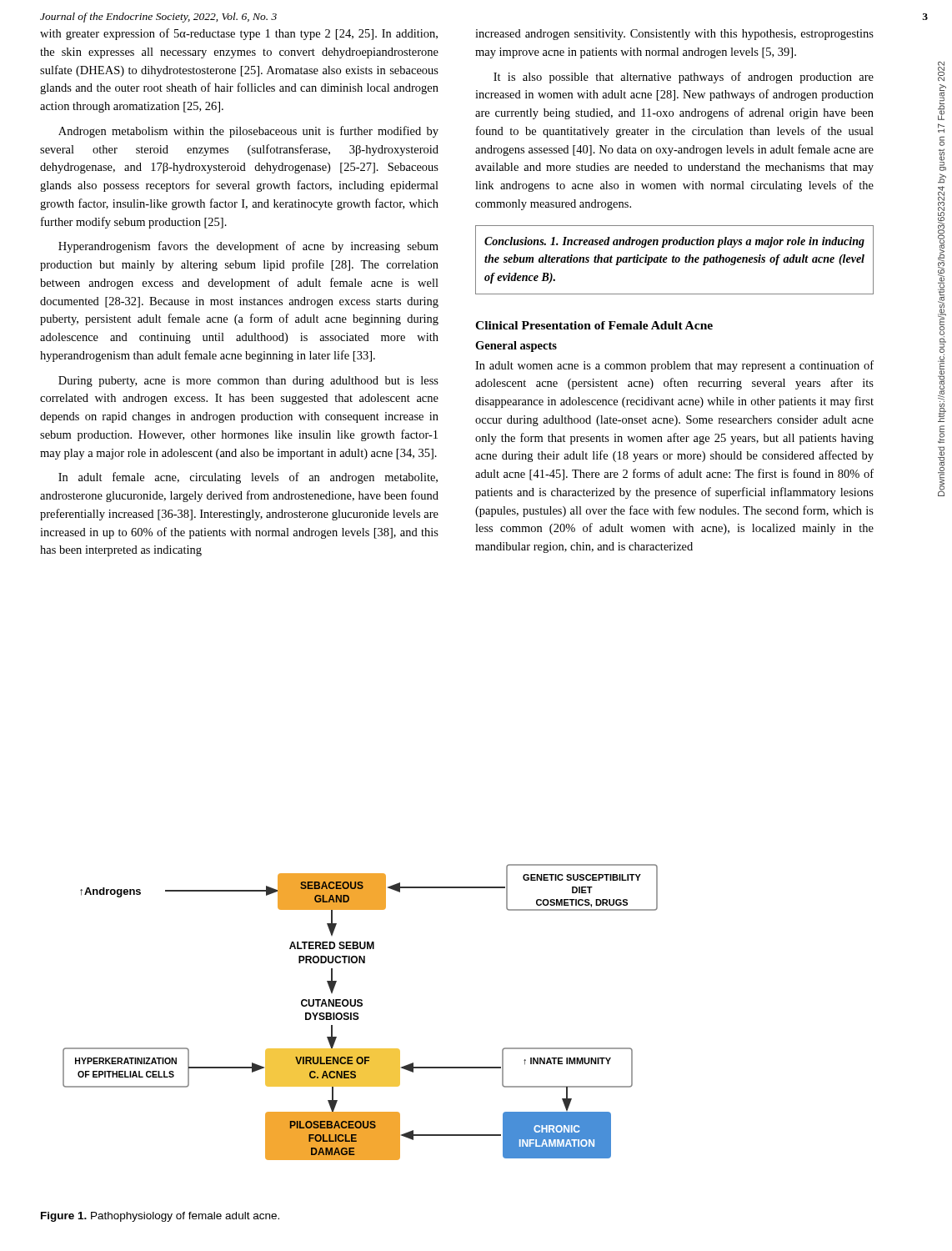Locate the text block with the text "It is also possible that"
This screenshot has height=1251, width=952.
pos(674,140)
